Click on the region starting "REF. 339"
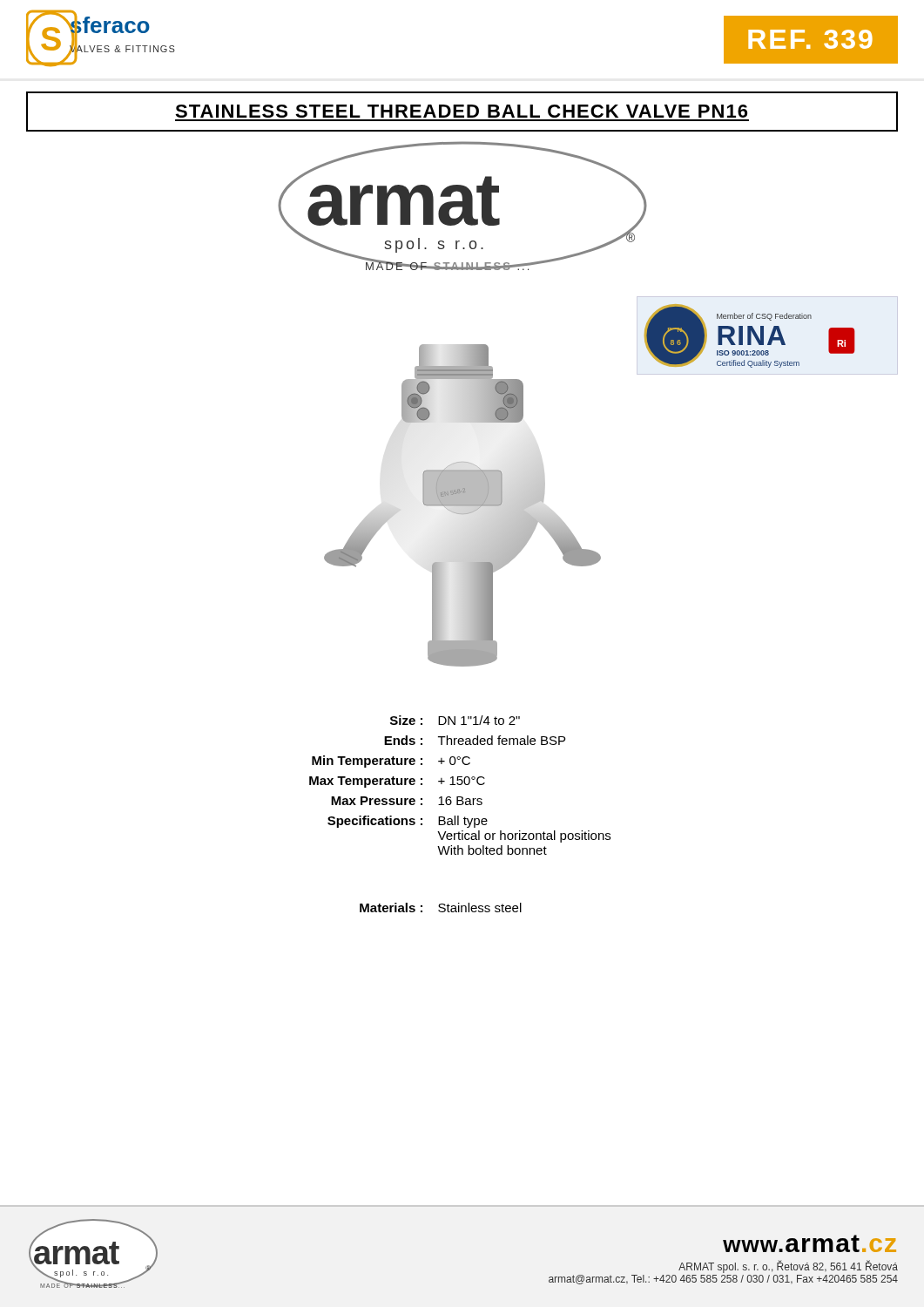Viewport: 924px width, 1307px height. pyautogui.click(x=811, y=40)
